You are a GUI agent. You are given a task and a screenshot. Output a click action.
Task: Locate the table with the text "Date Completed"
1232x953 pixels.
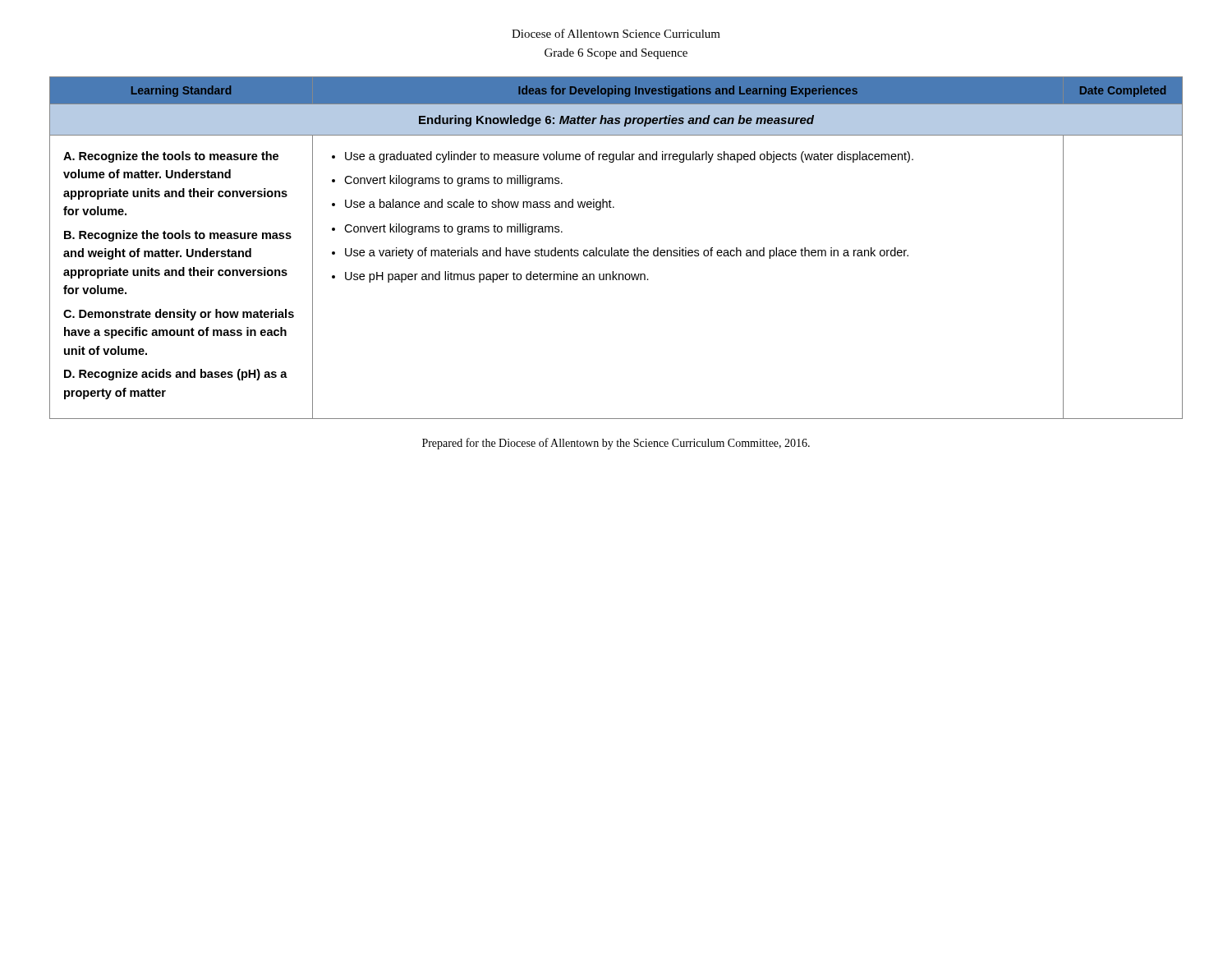(616, 248)
